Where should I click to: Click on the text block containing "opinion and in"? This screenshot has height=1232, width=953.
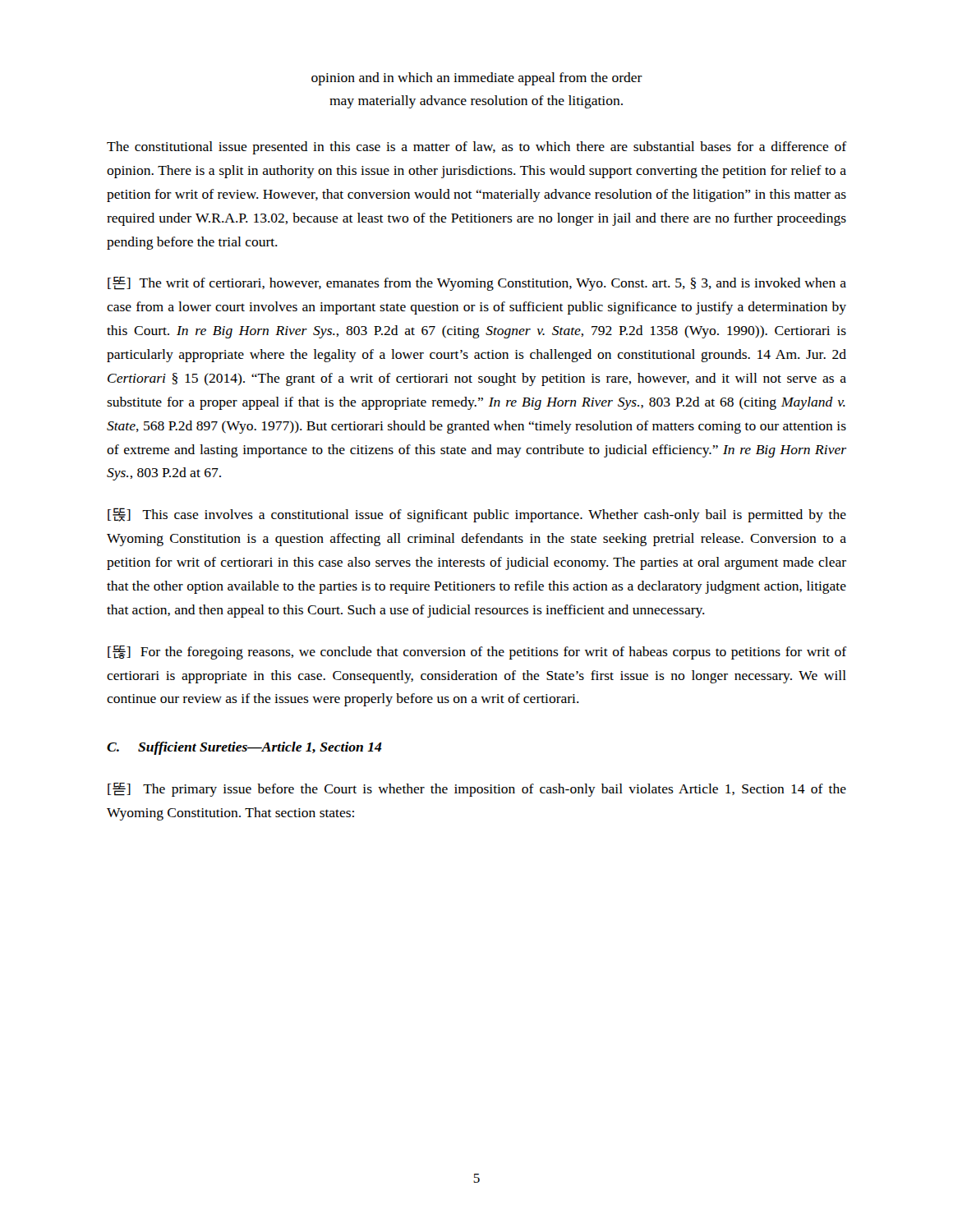pos(476,89)
